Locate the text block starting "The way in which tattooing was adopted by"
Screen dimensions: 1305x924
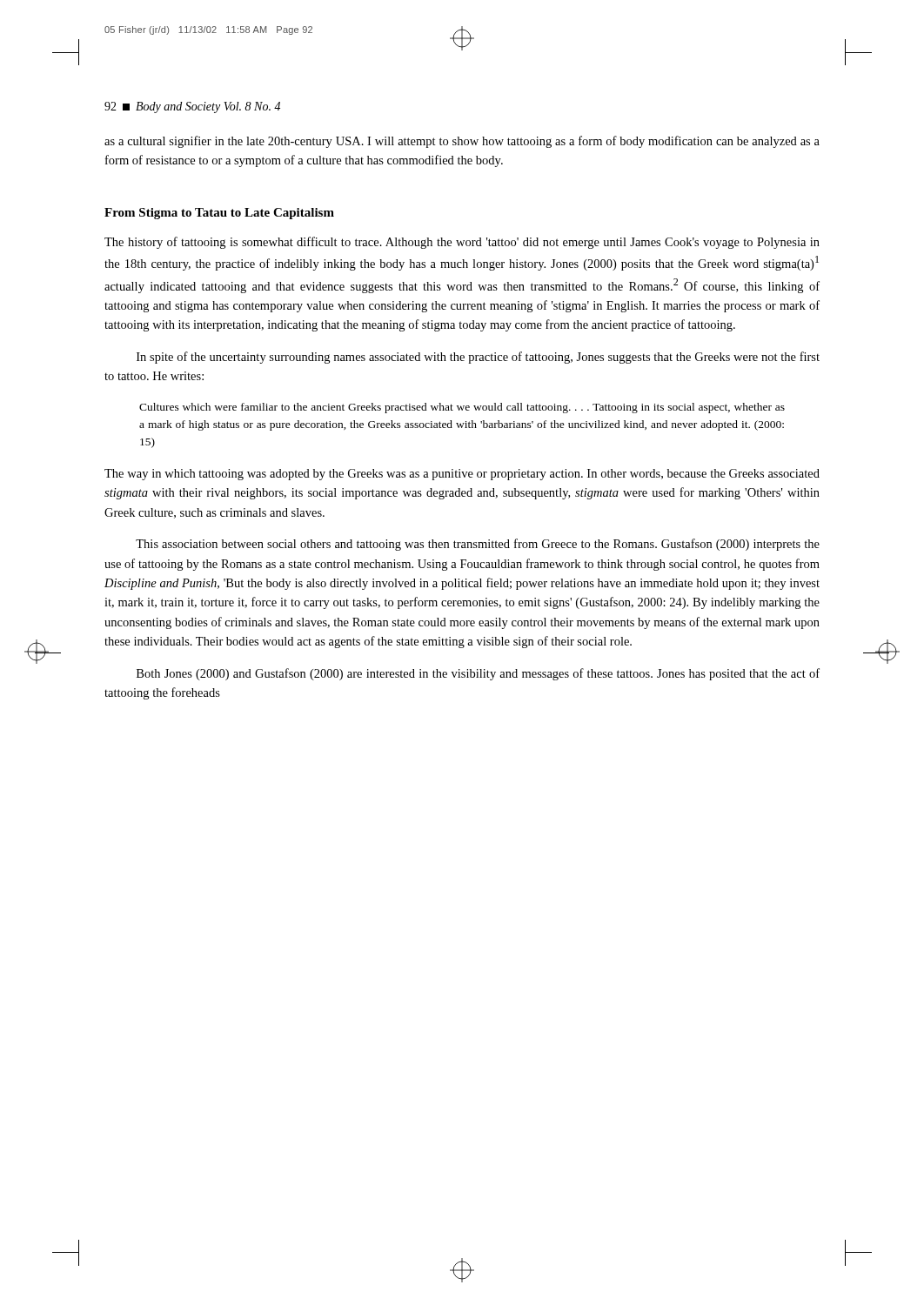[x=462, y=493]
